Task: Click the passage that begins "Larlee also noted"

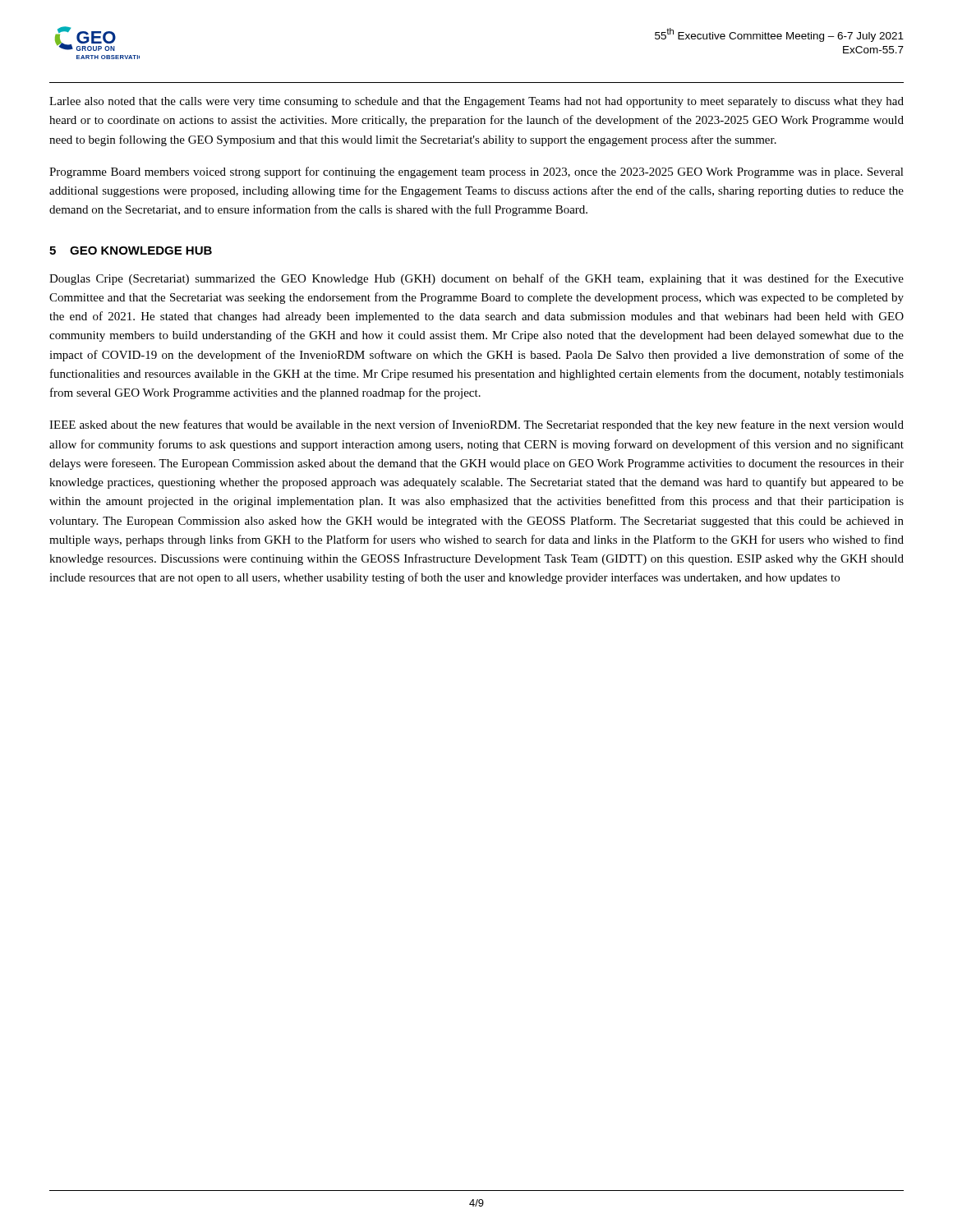Action: (x=476, y=120)
